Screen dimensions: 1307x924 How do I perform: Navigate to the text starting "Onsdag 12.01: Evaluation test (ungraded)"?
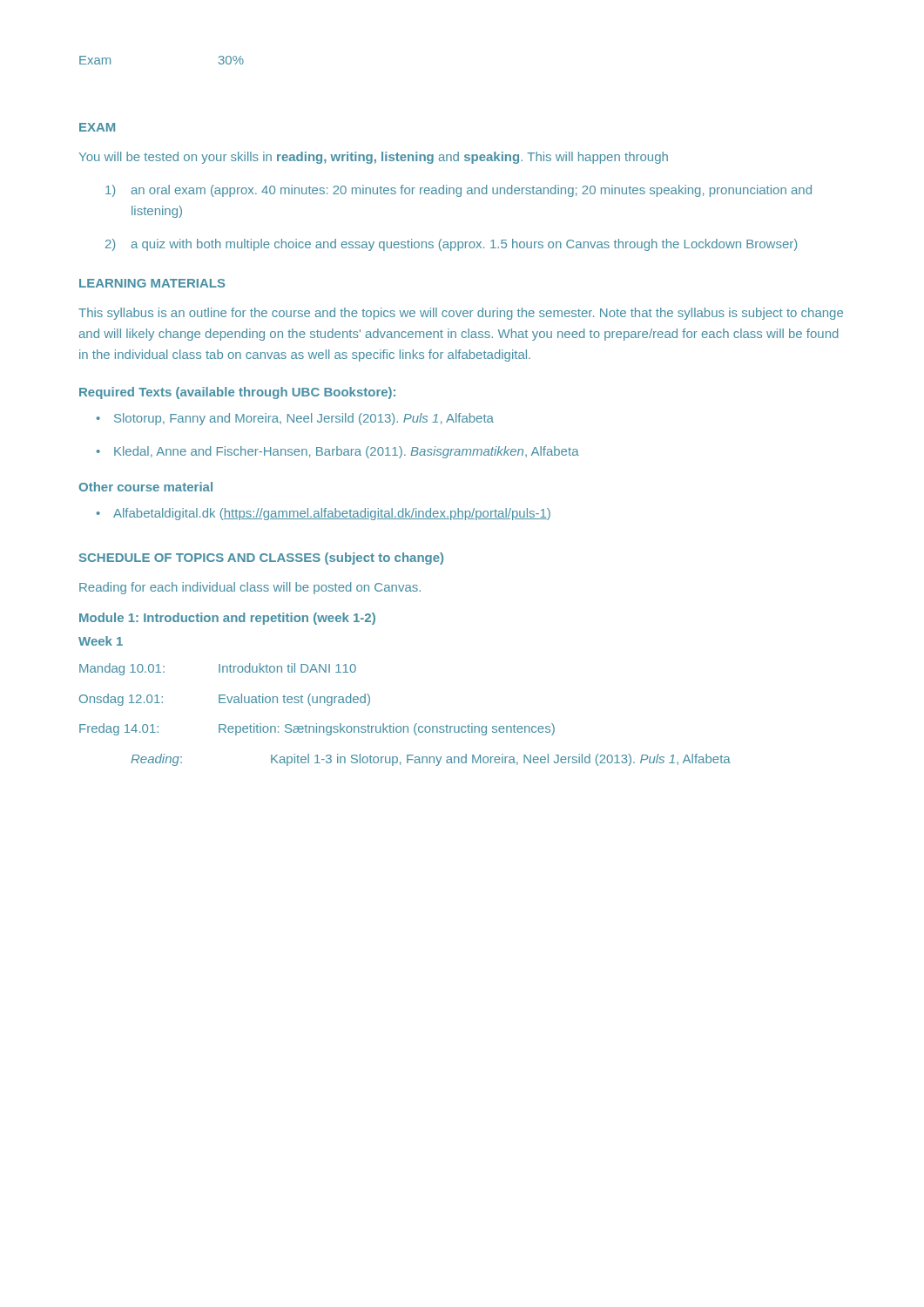(x=225, y=700)
